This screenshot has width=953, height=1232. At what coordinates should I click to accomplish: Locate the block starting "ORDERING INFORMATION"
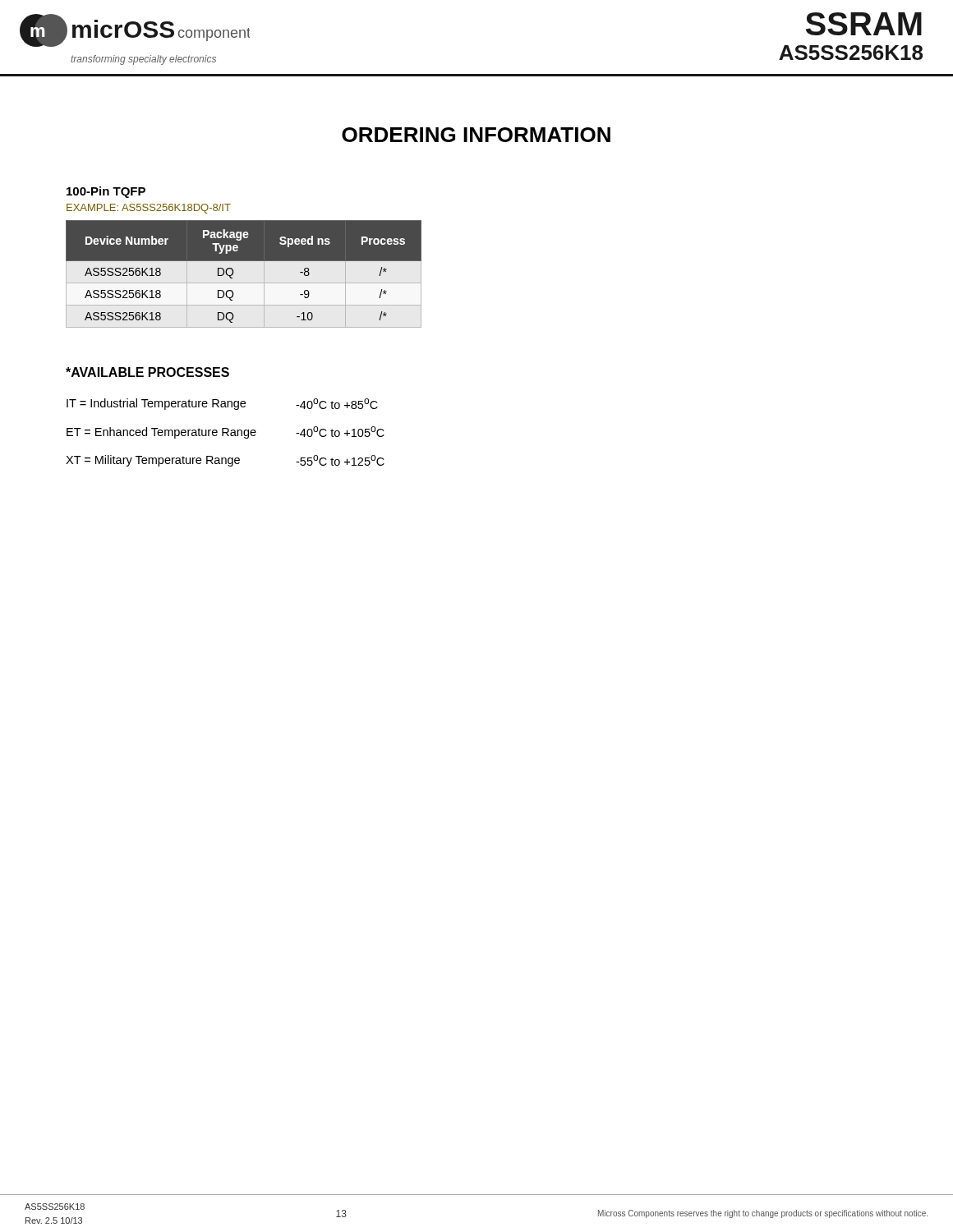(x=476, y=135)
